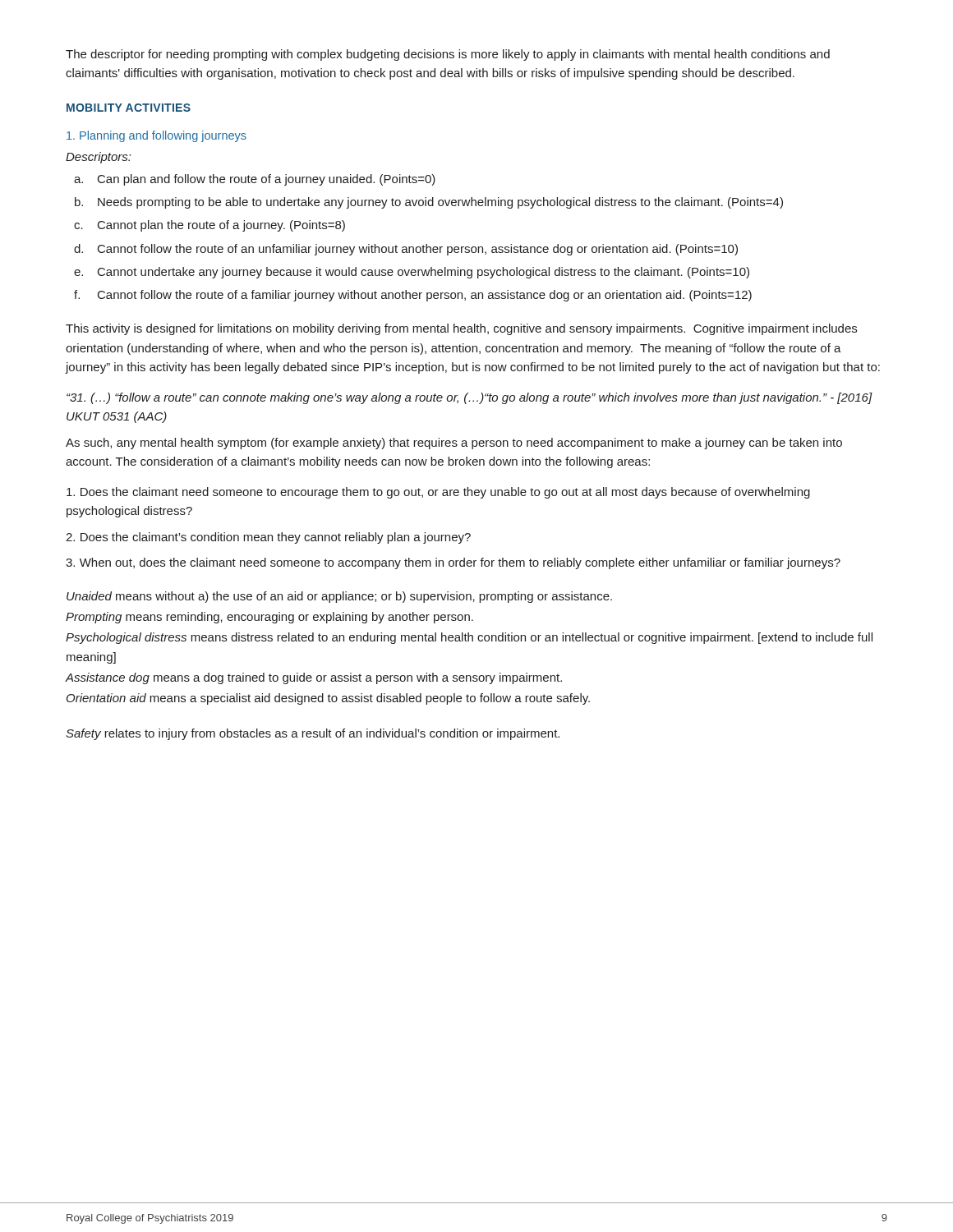Click on the section header containing "MOBILITY ACTIVITIES"
Image resolution: width=953 pixels, height=1232 pixels.
coord(128,107)
